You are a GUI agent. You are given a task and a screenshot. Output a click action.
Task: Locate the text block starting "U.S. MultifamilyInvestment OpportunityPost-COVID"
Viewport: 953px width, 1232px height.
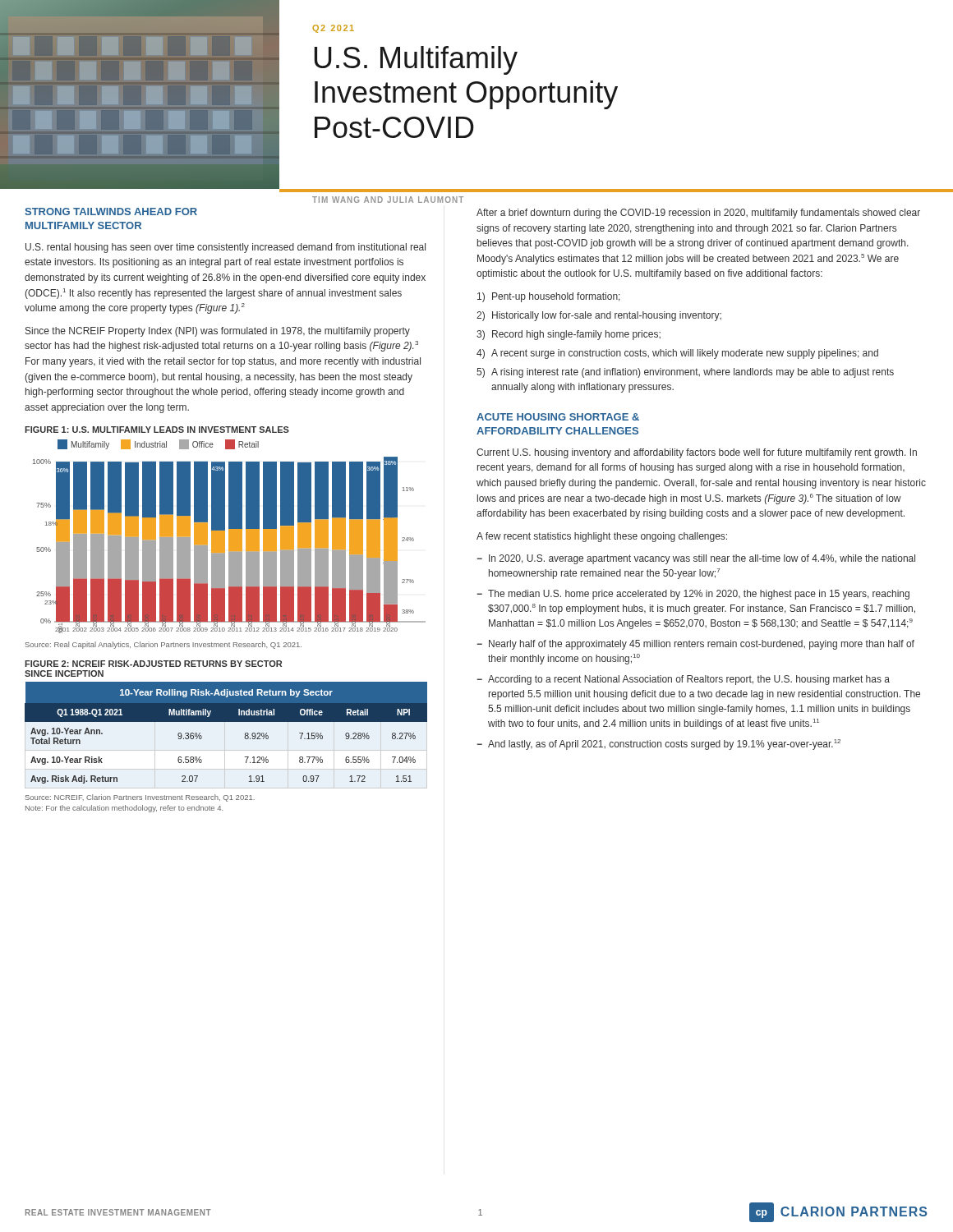[x=465, y=93]
